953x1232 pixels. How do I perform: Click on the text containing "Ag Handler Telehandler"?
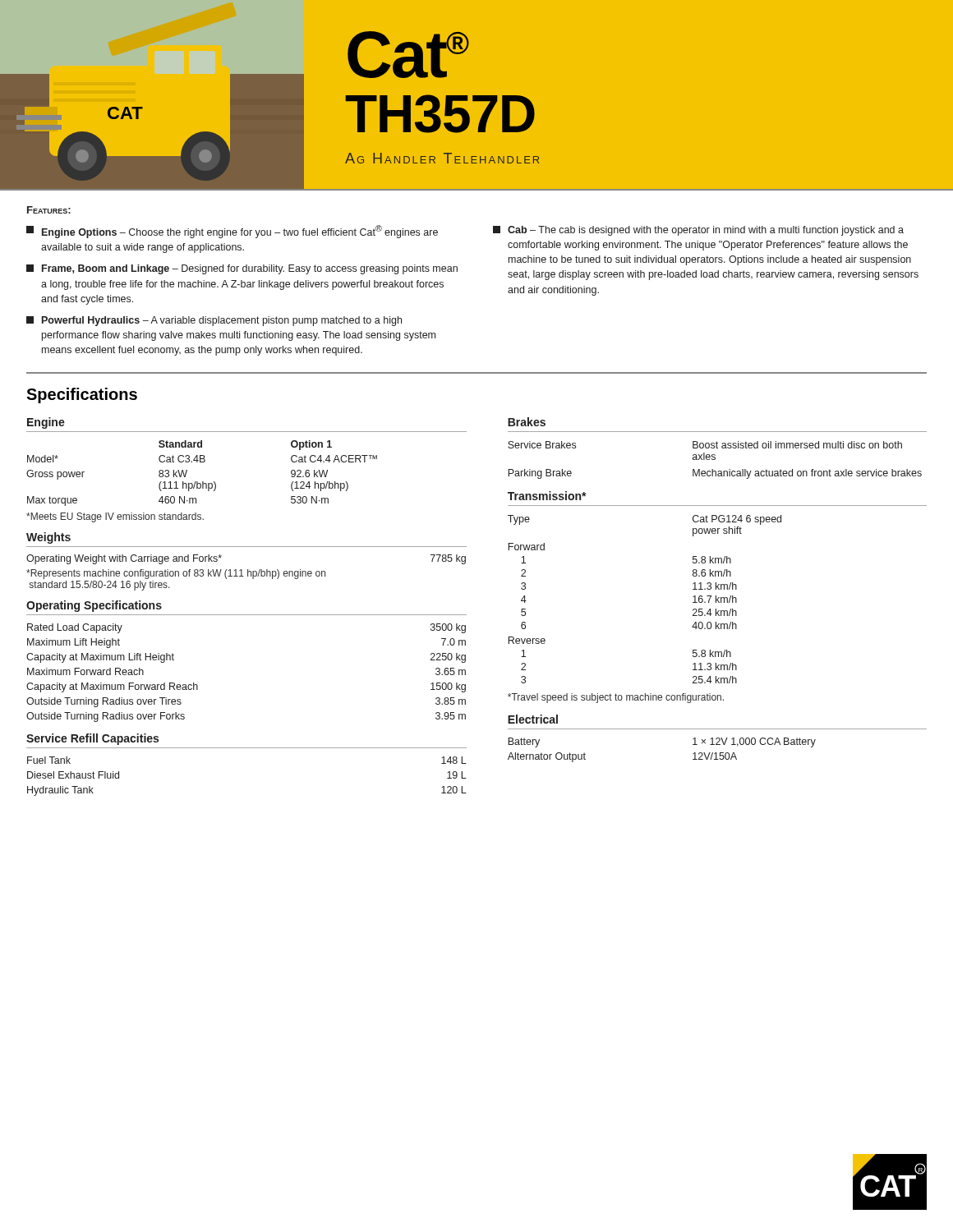pyautogui.click(x=443, y=158)
